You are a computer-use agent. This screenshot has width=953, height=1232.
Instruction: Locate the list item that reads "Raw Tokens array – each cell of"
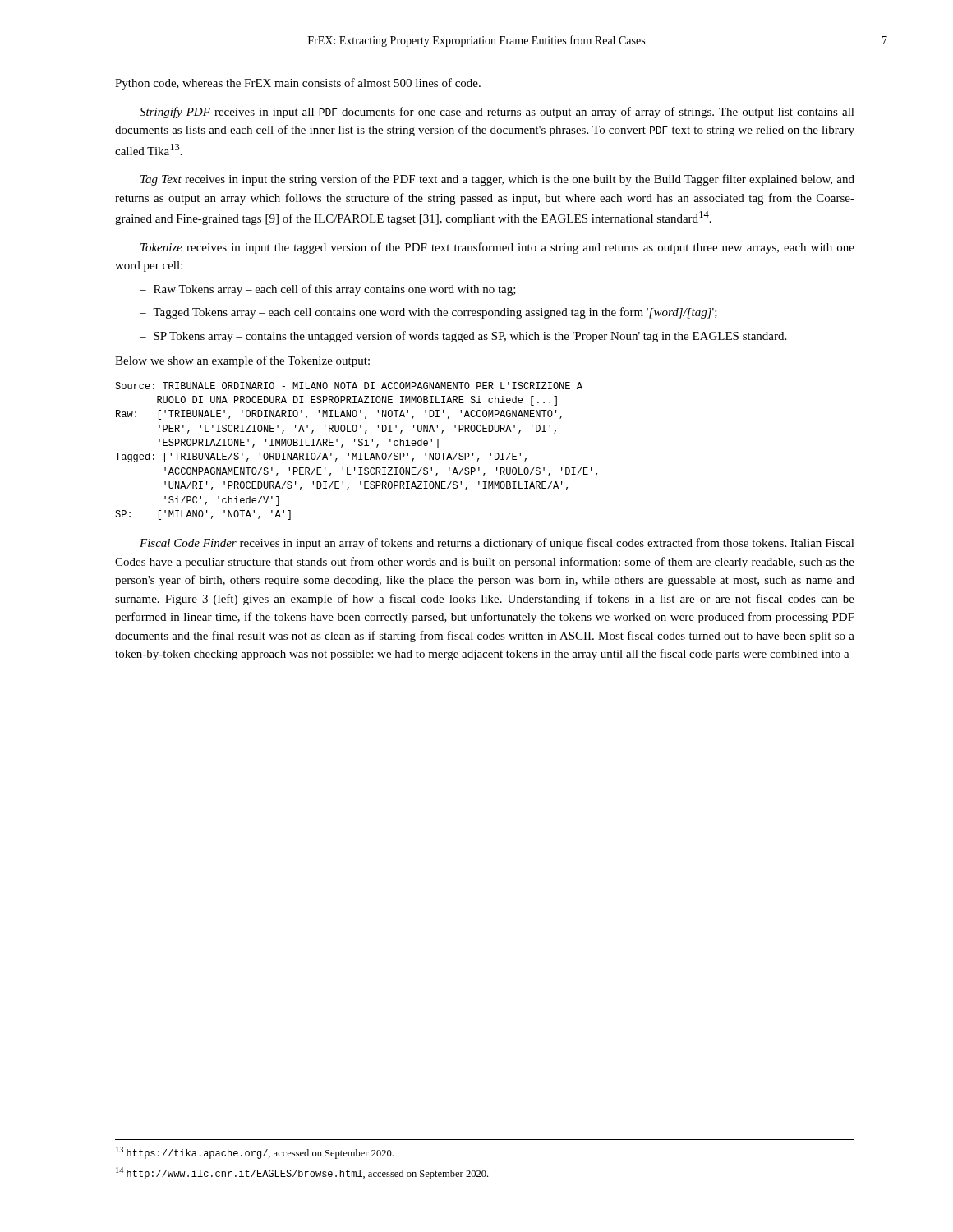pos(335,289)
